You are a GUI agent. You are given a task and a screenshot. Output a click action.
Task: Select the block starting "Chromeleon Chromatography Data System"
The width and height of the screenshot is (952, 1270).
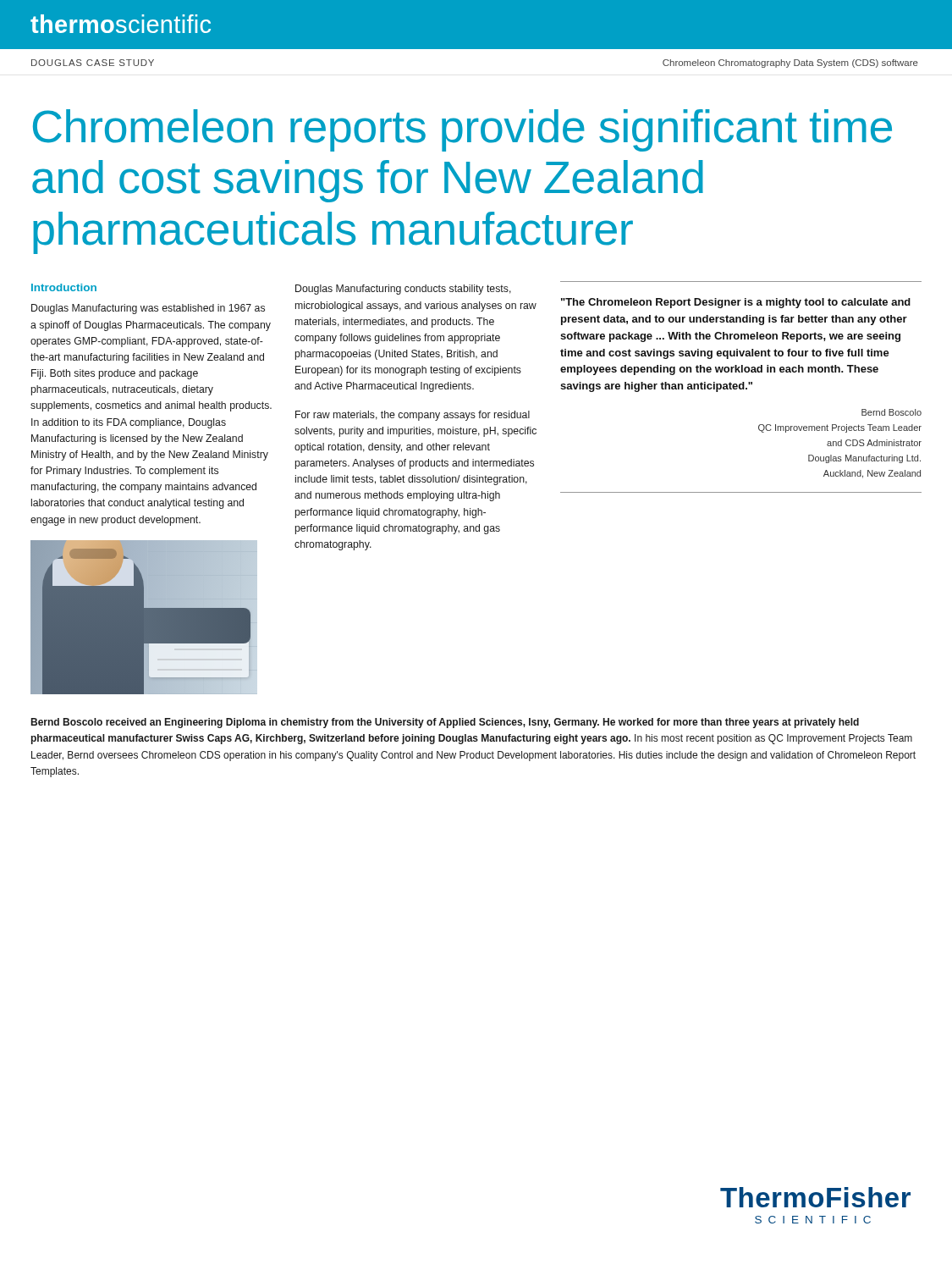pos(790,63)
